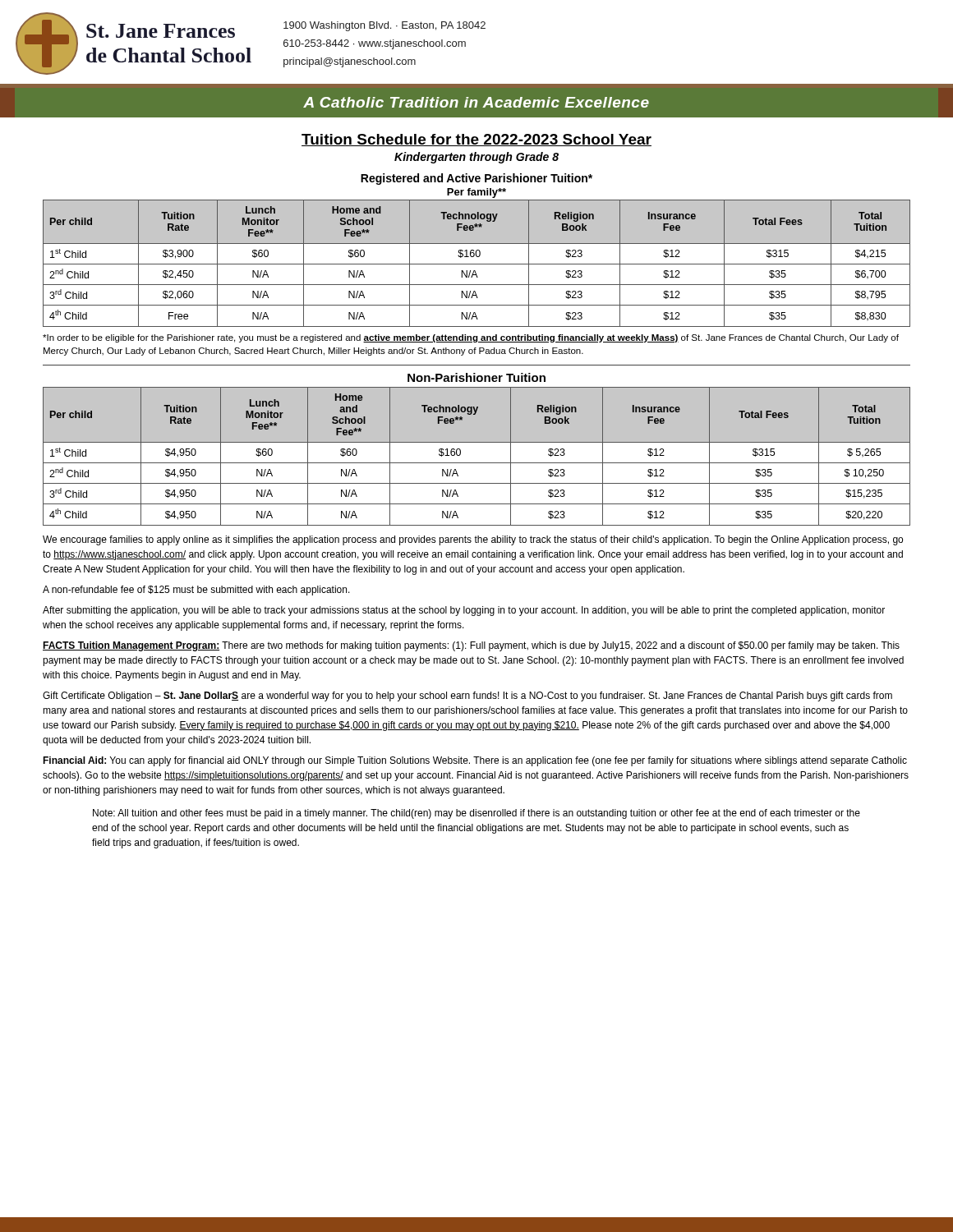Image resolution: width=953 pixels, height=1232 pixels.
Task: Find the text block that reads "A non-refundable fee"
Action: (x=196, y=589)
